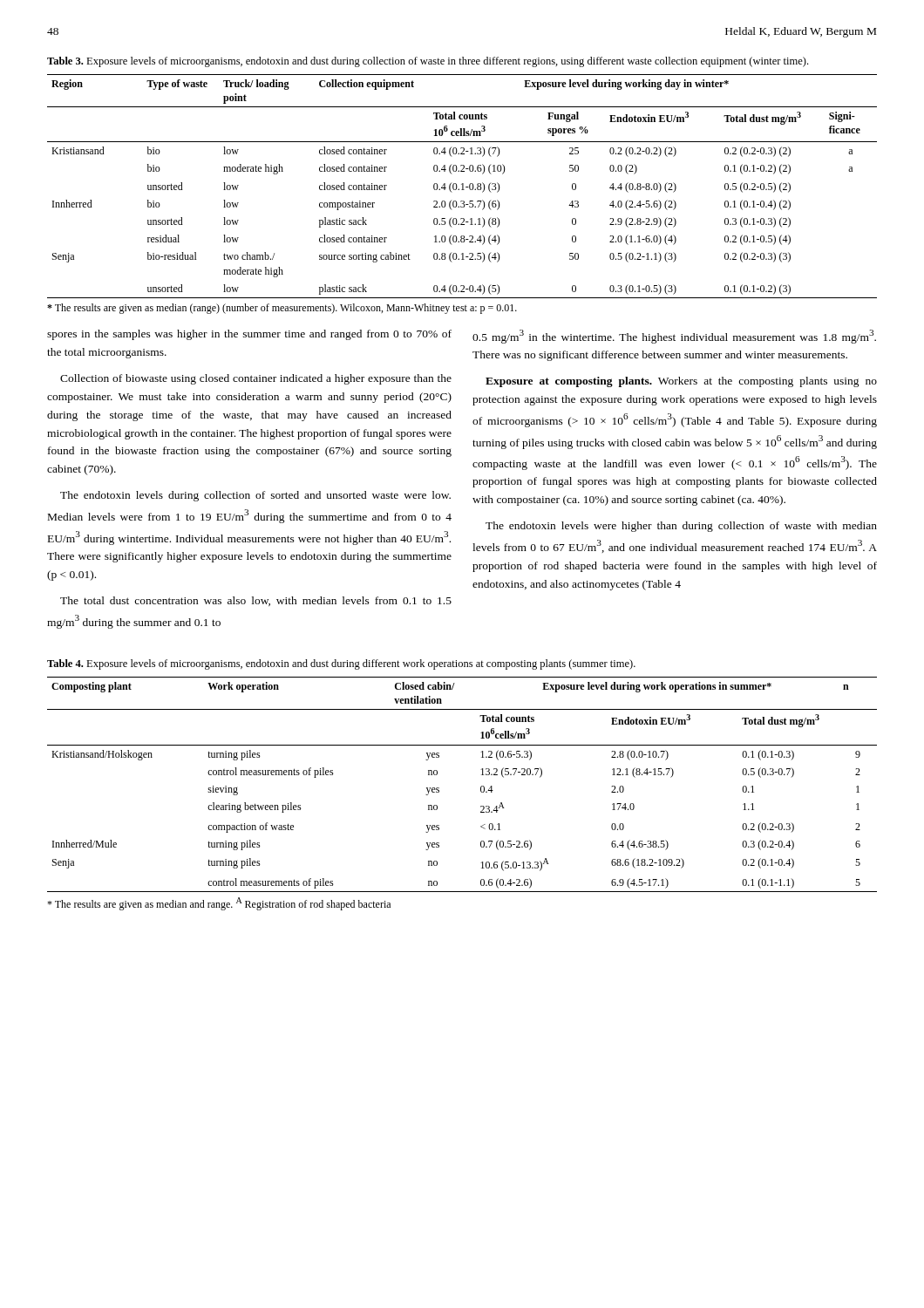Click on the table containing "0.7 (0.5-2.6)"
The width and height of the screenshot is (924, 1308).
tap(462, 784)
